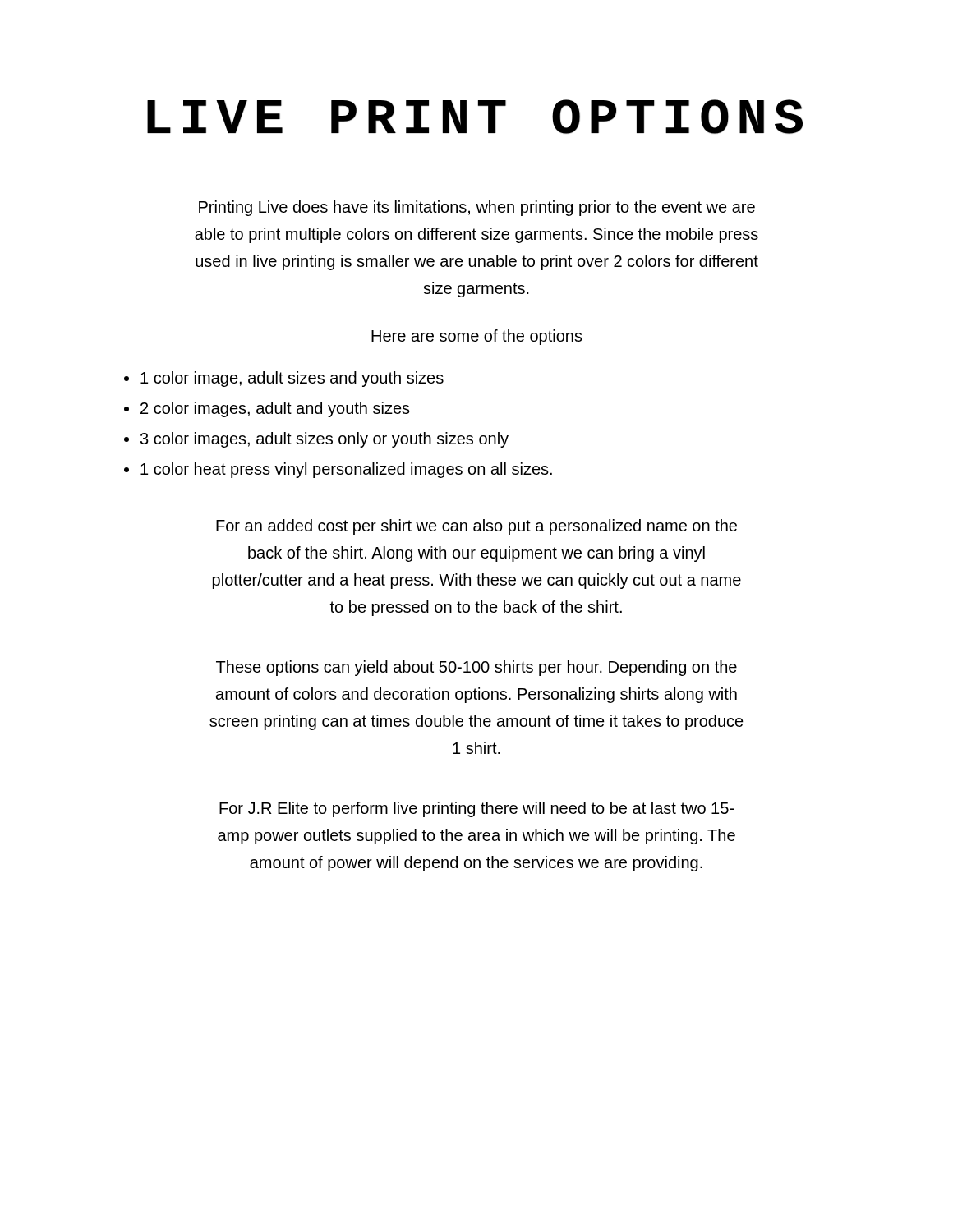
Task: Click on the text block with the text "Here are some"
Action: pyautogui.click(x=476, y=336)
